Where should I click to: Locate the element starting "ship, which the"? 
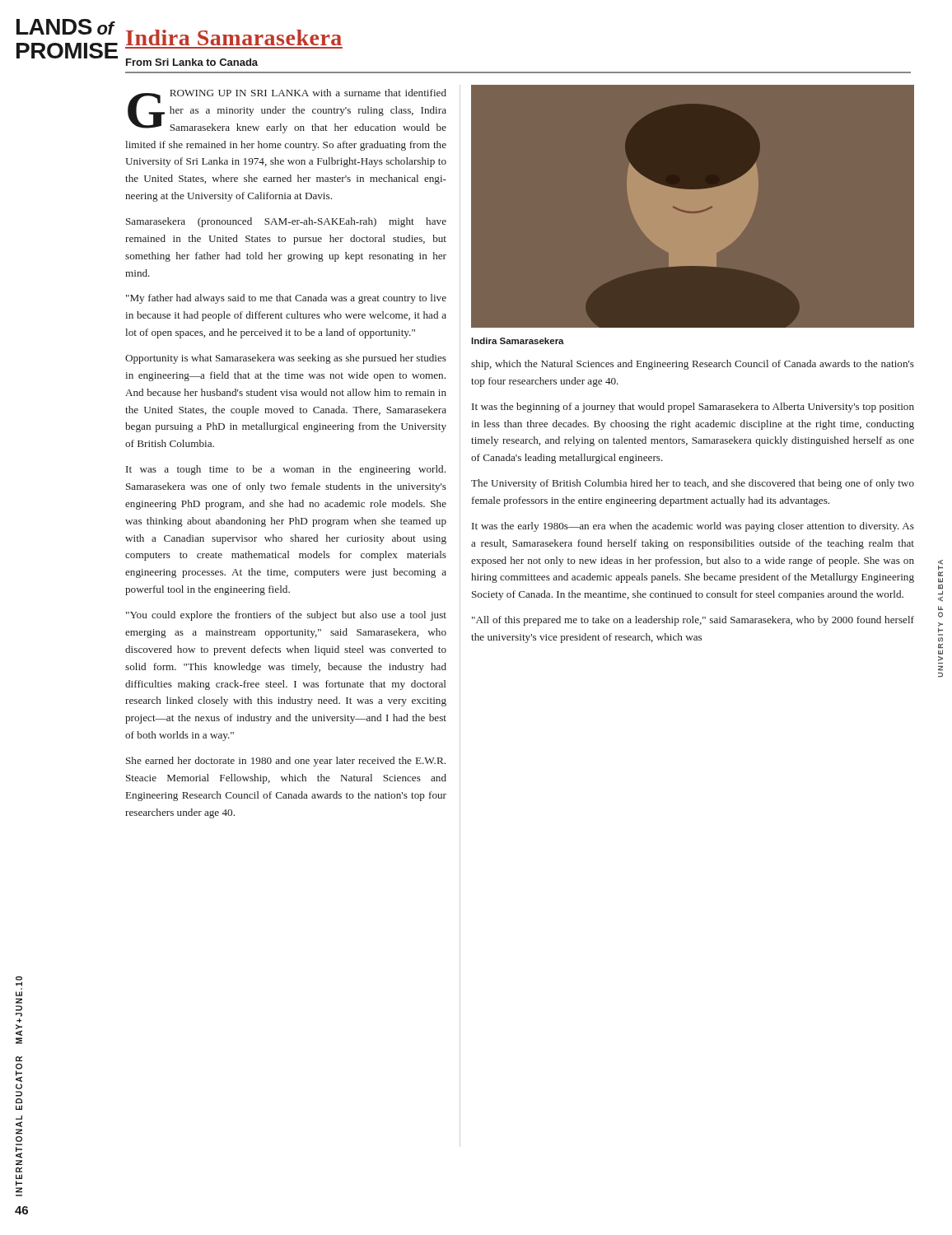tap(693, 372)
